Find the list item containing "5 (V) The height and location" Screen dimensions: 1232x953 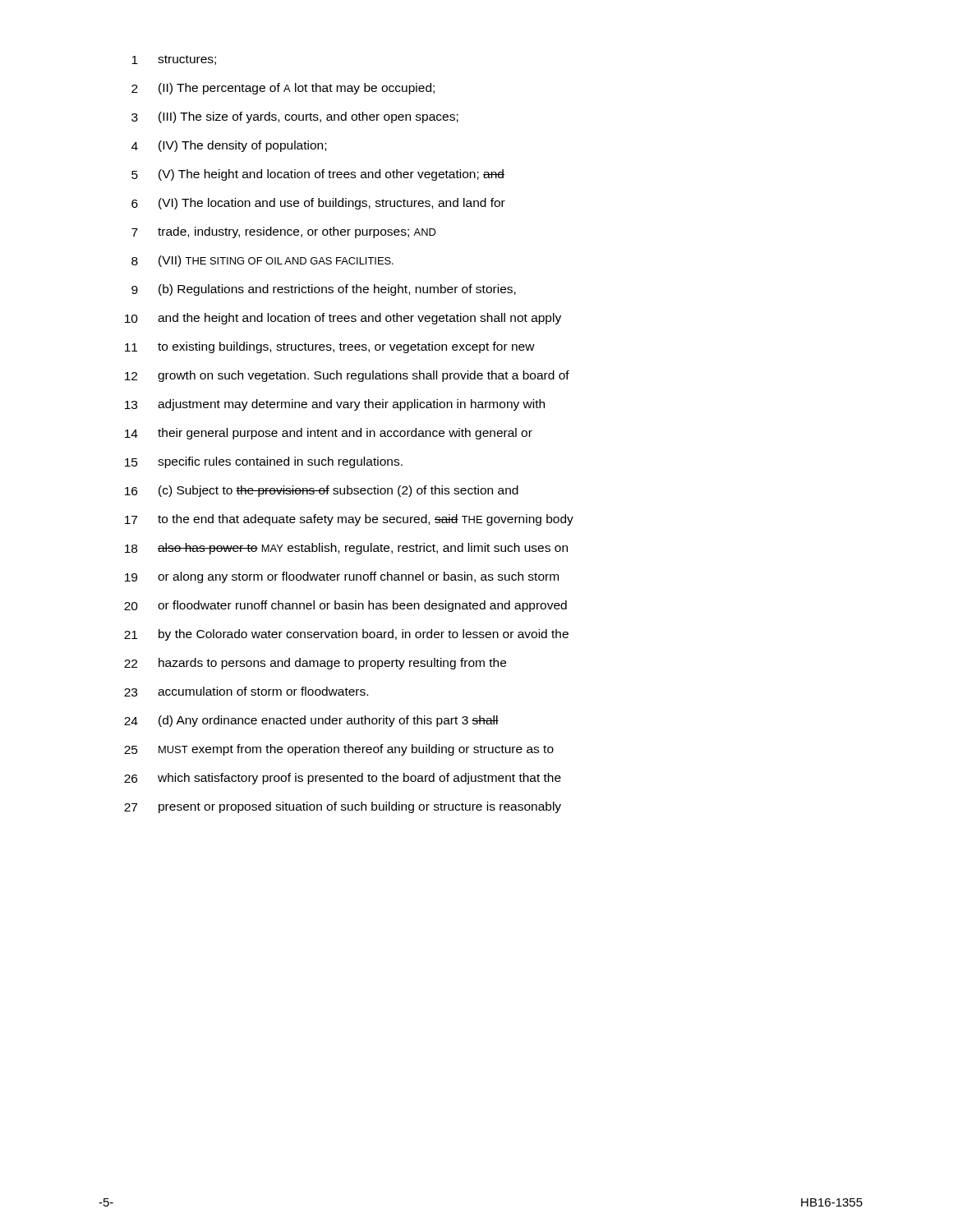(x=481, y=175)
